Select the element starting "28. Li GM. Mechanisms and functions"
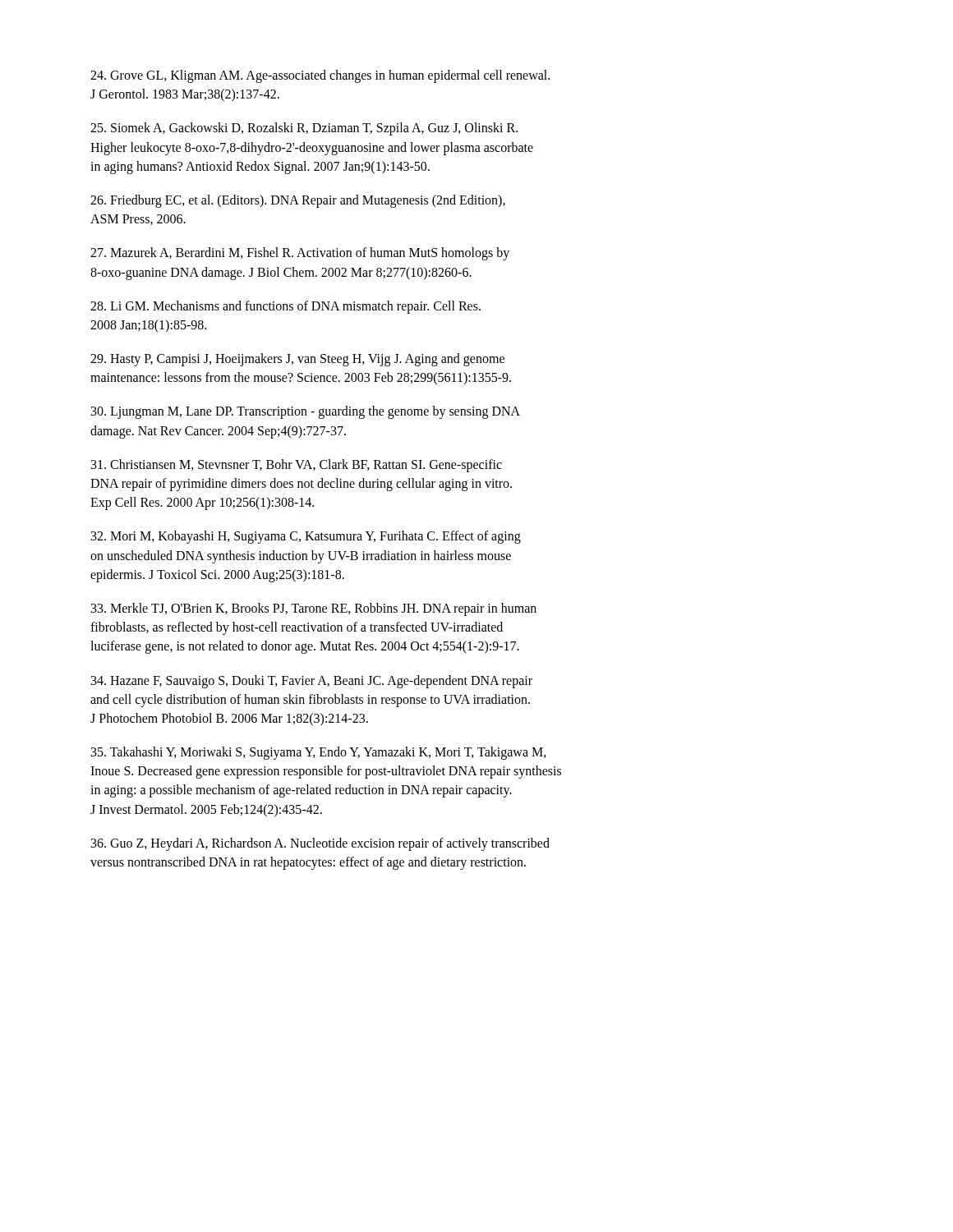 (x=286, y=315)
